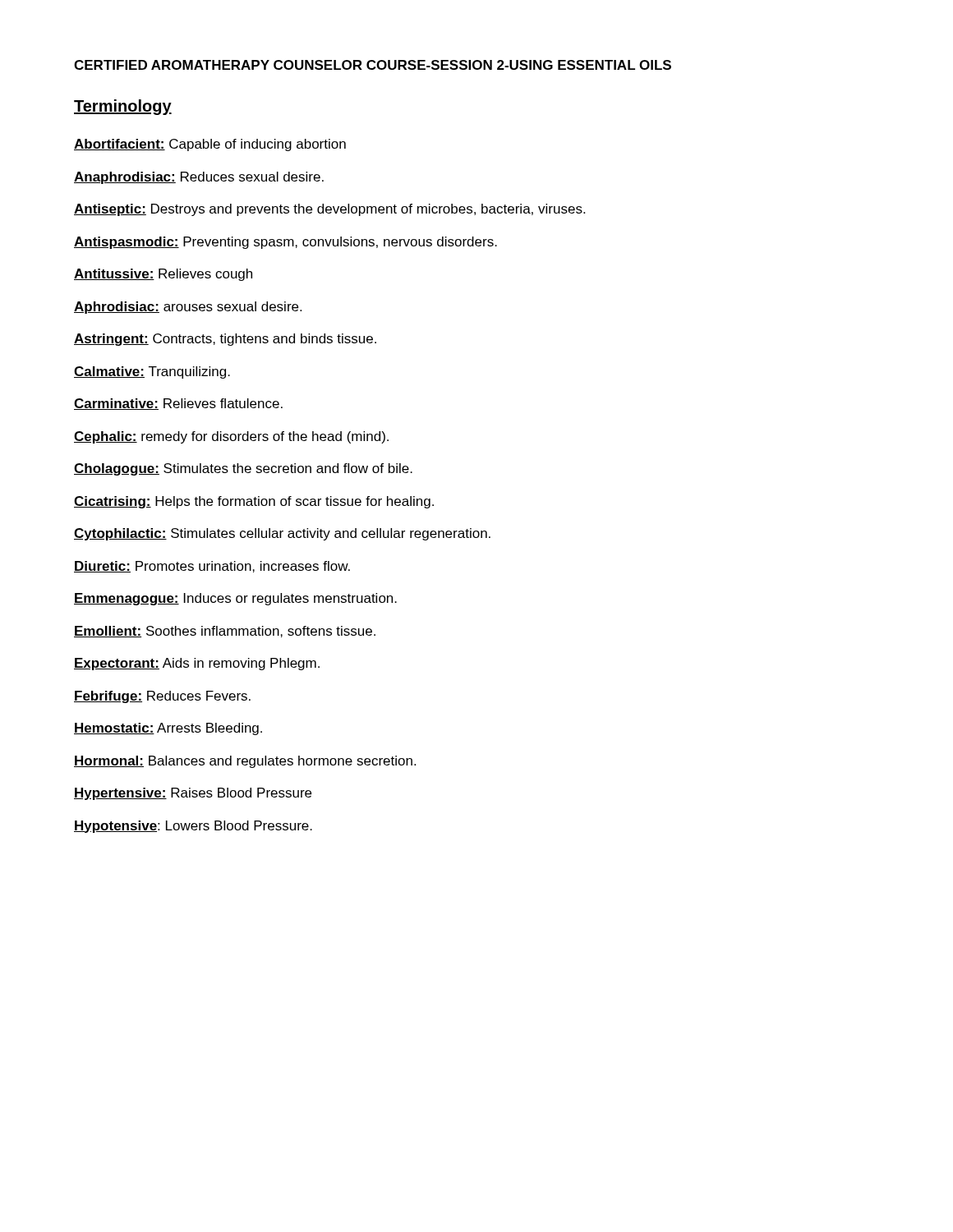Find the element starting "Diuretic: Promotes urination,"
The width and height of the screenshot is (953, 1232).
click(213, 566)
